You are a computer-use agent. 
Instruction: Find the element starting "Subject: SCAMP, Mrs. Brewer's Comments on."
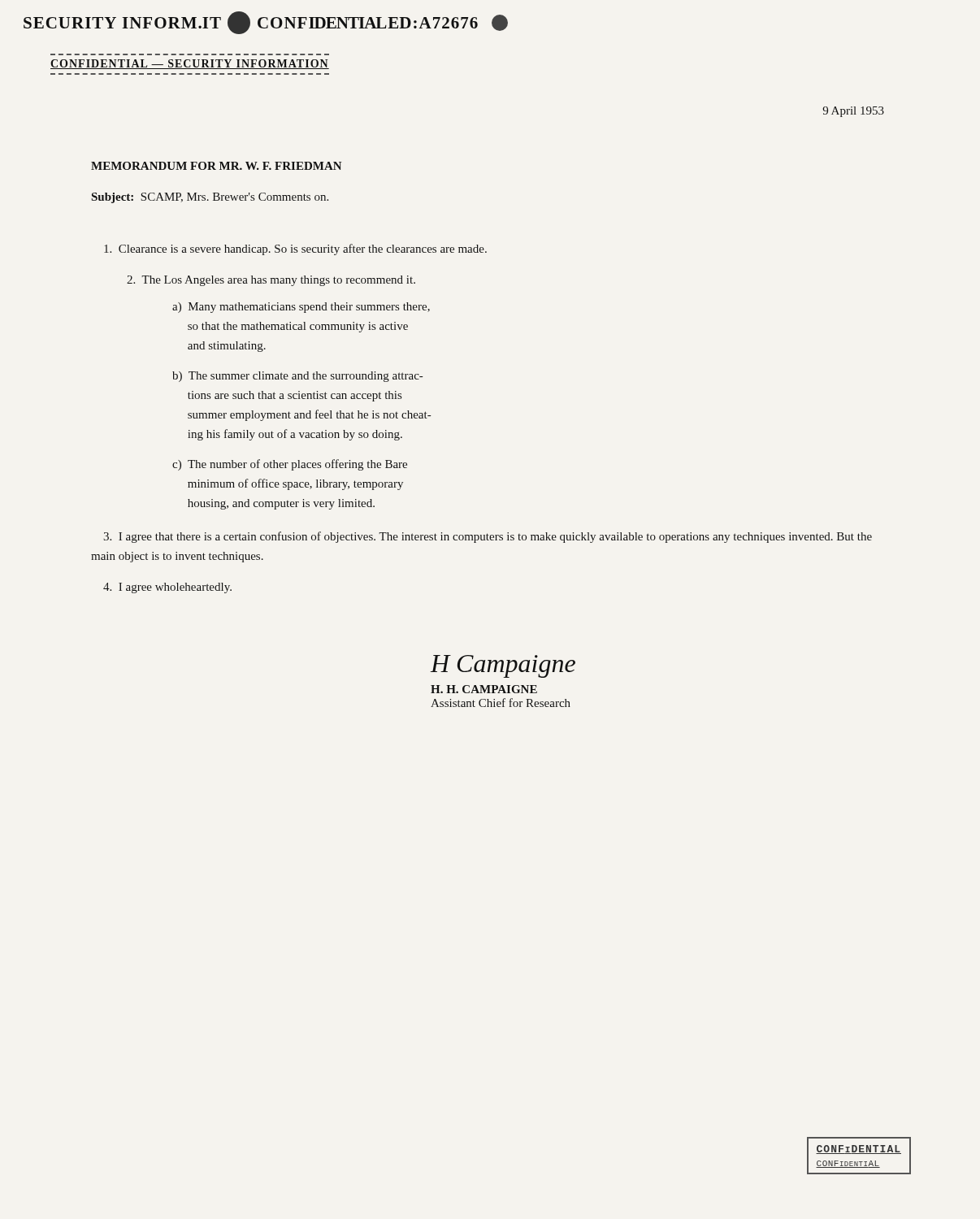[x=210, y=197]
